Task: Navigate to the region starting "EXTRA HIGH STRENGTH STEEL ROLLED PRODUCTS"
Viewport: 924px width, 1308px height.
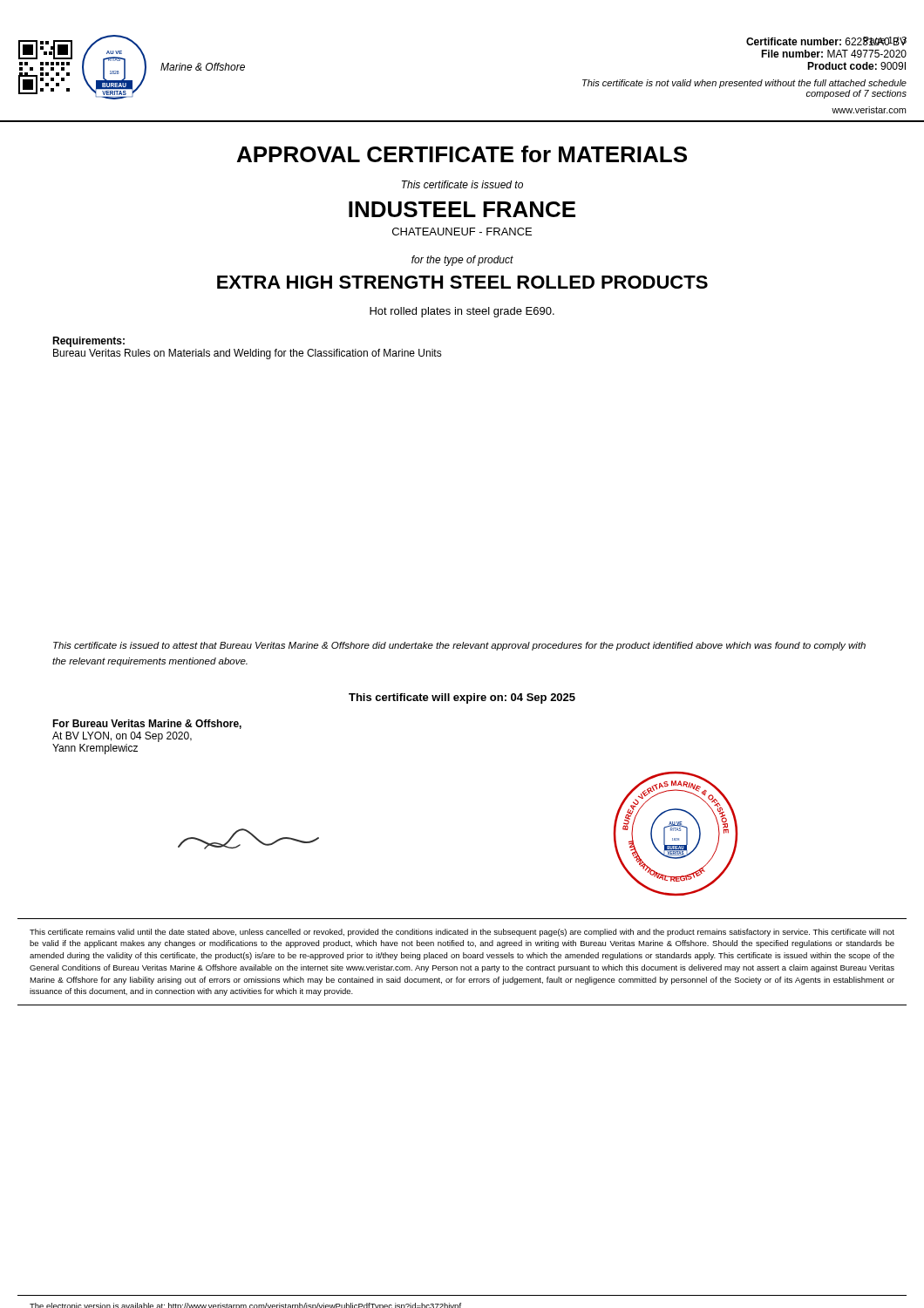Action: pyautogui.click(x=462, y=282)
